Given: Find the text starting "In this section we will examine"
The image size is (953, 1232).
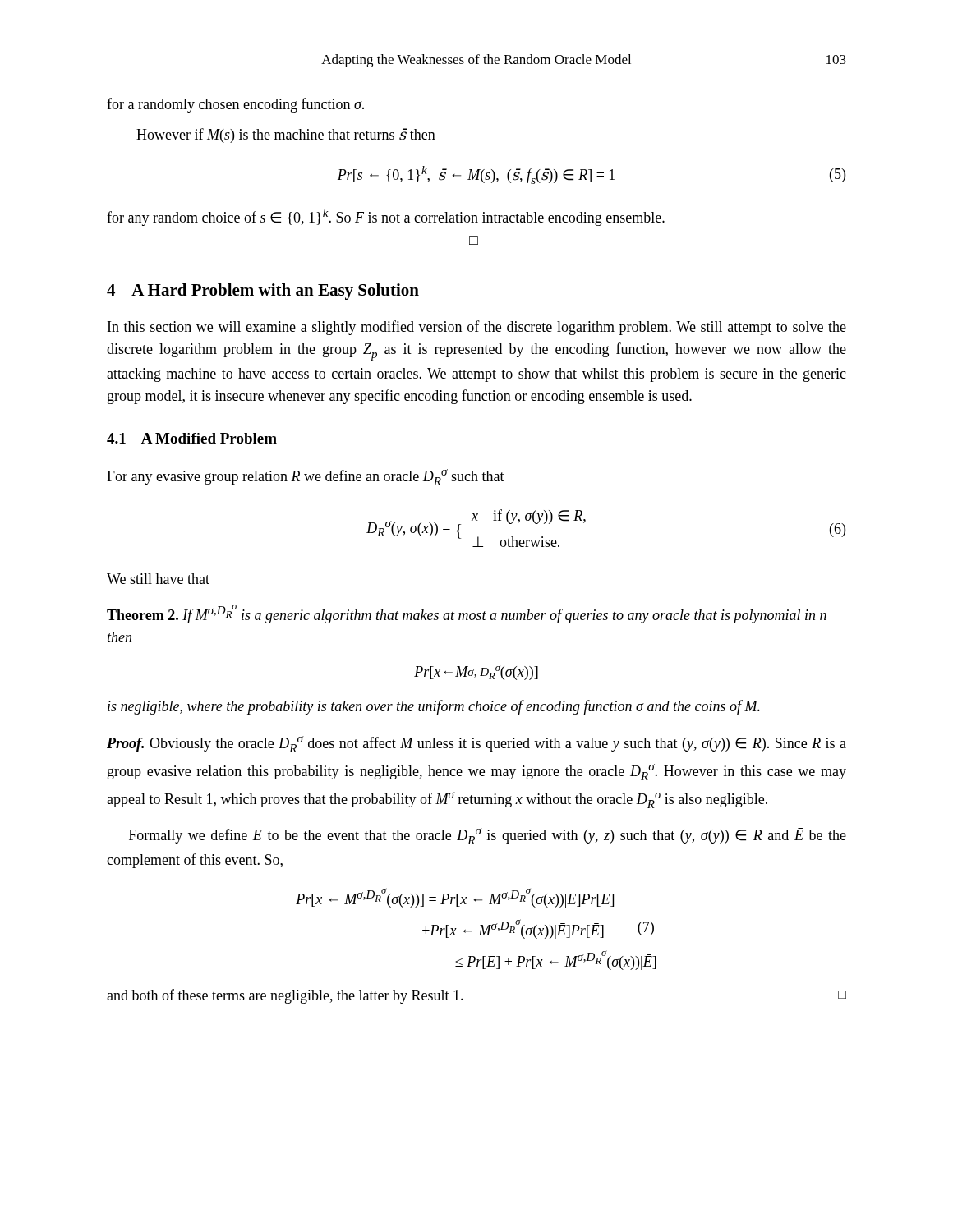Looking at the screenshot, I should (x=476, y=361).
